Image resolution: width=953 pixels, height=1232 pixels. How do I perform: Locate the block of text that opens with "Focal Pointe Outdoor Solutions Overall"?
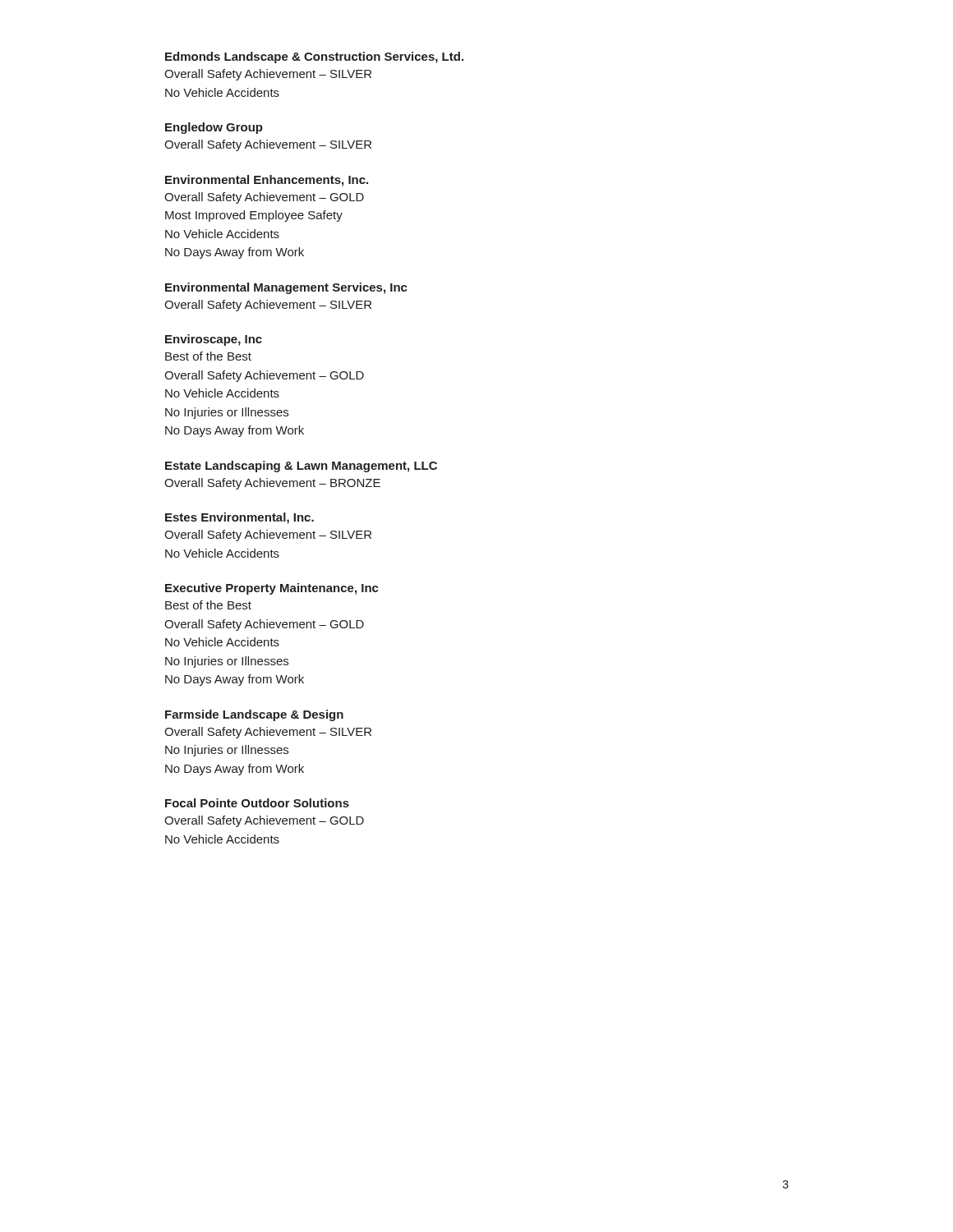pyautogui.click(x=257, y=803)
